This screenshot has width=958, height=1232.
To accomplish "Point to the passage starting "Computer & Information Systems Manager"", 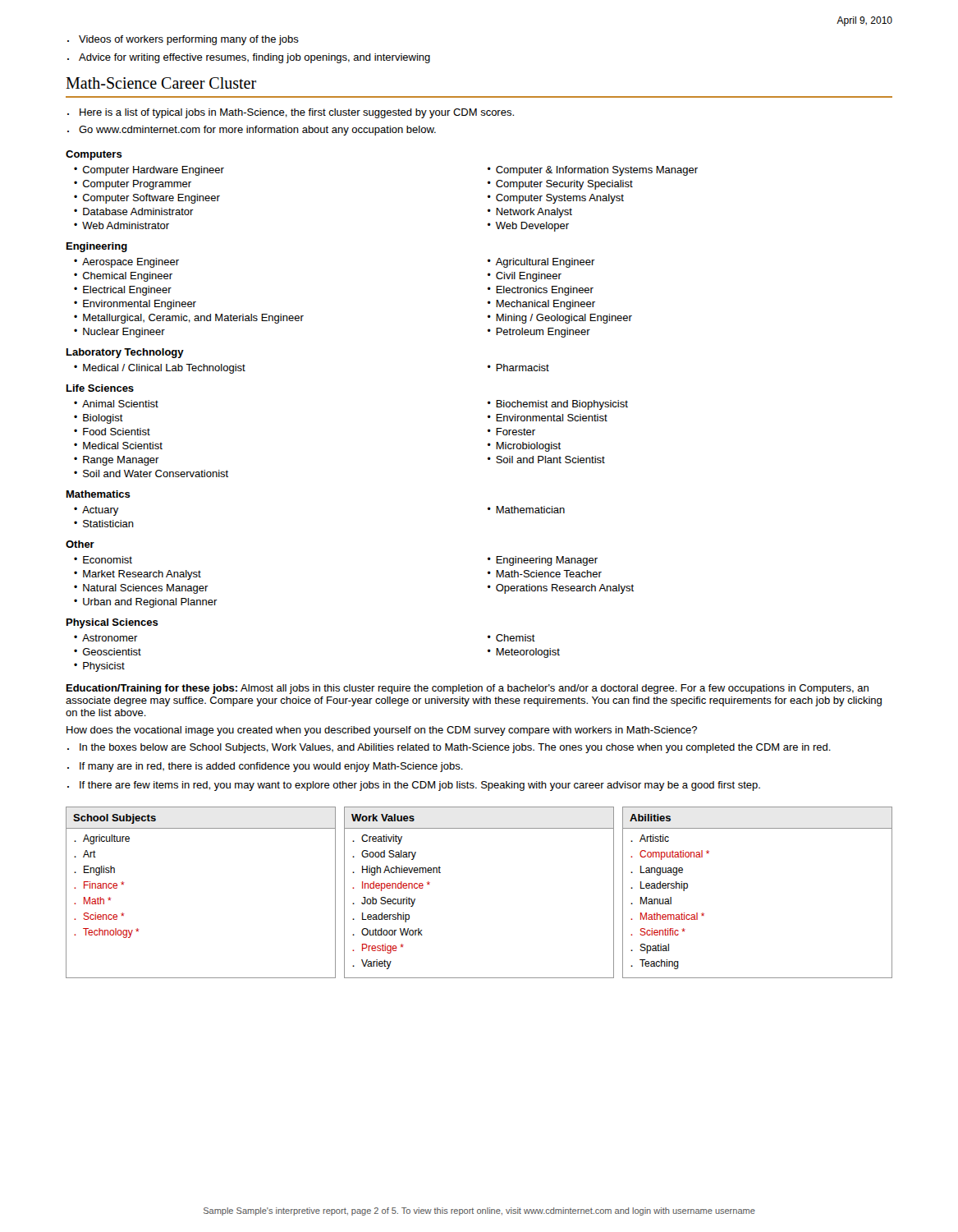I will (x=597, y=170).
